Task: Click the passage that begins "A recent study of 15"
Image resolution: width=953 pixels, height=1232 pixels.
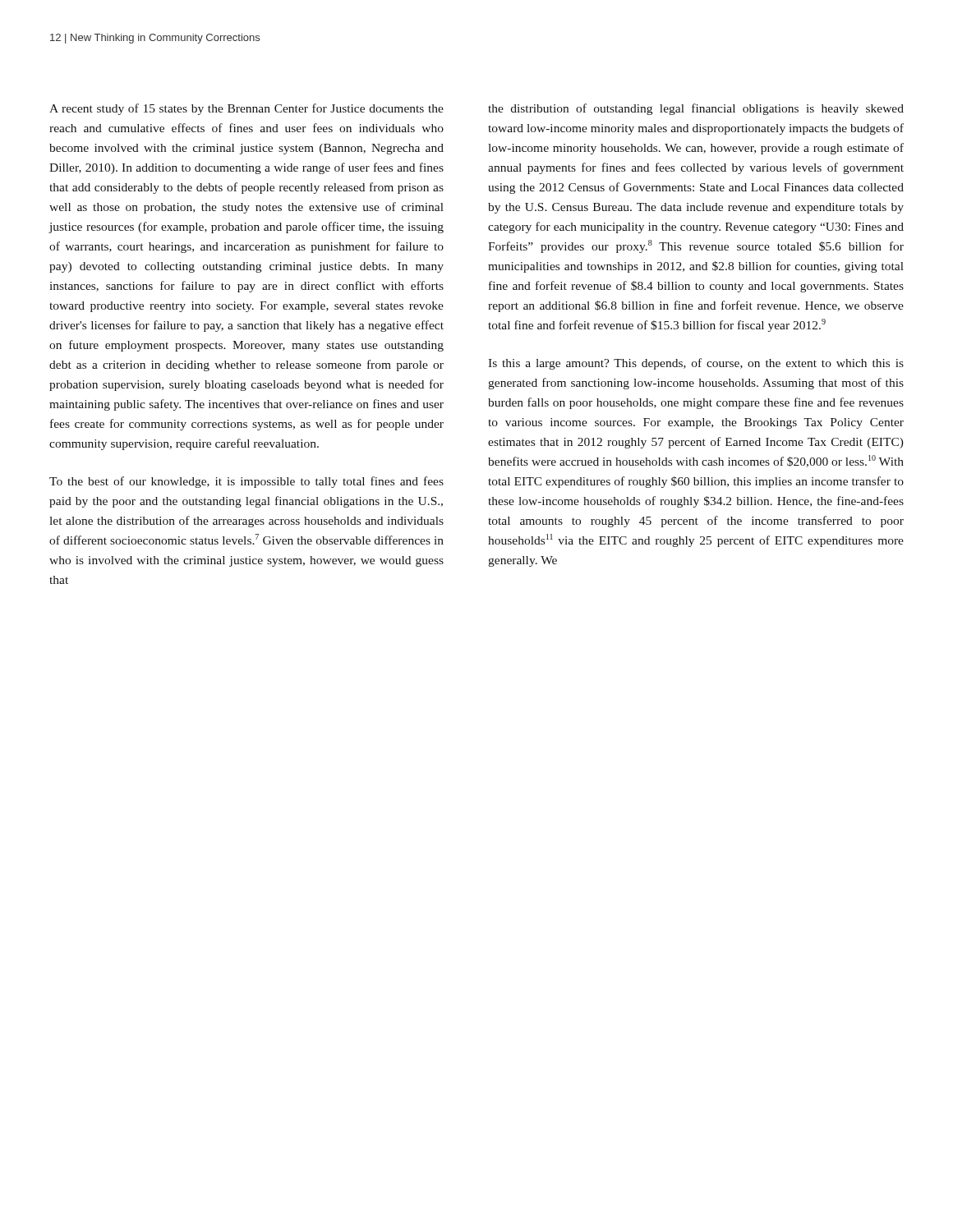Action: [246, 276]
